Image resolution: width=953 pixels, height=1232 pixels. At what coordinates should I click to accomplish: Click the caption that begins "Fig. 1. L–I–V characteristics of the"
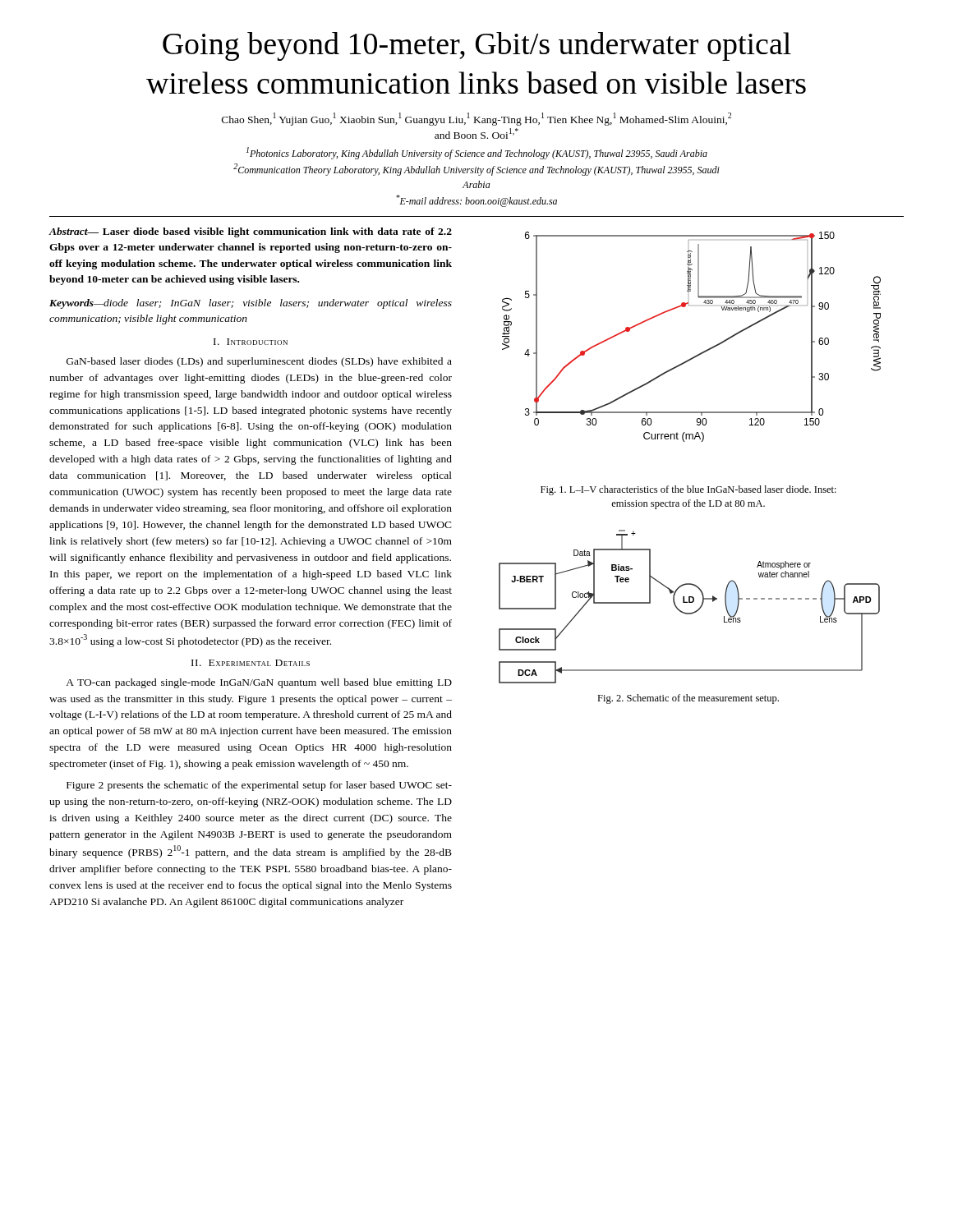coord(688,496)
